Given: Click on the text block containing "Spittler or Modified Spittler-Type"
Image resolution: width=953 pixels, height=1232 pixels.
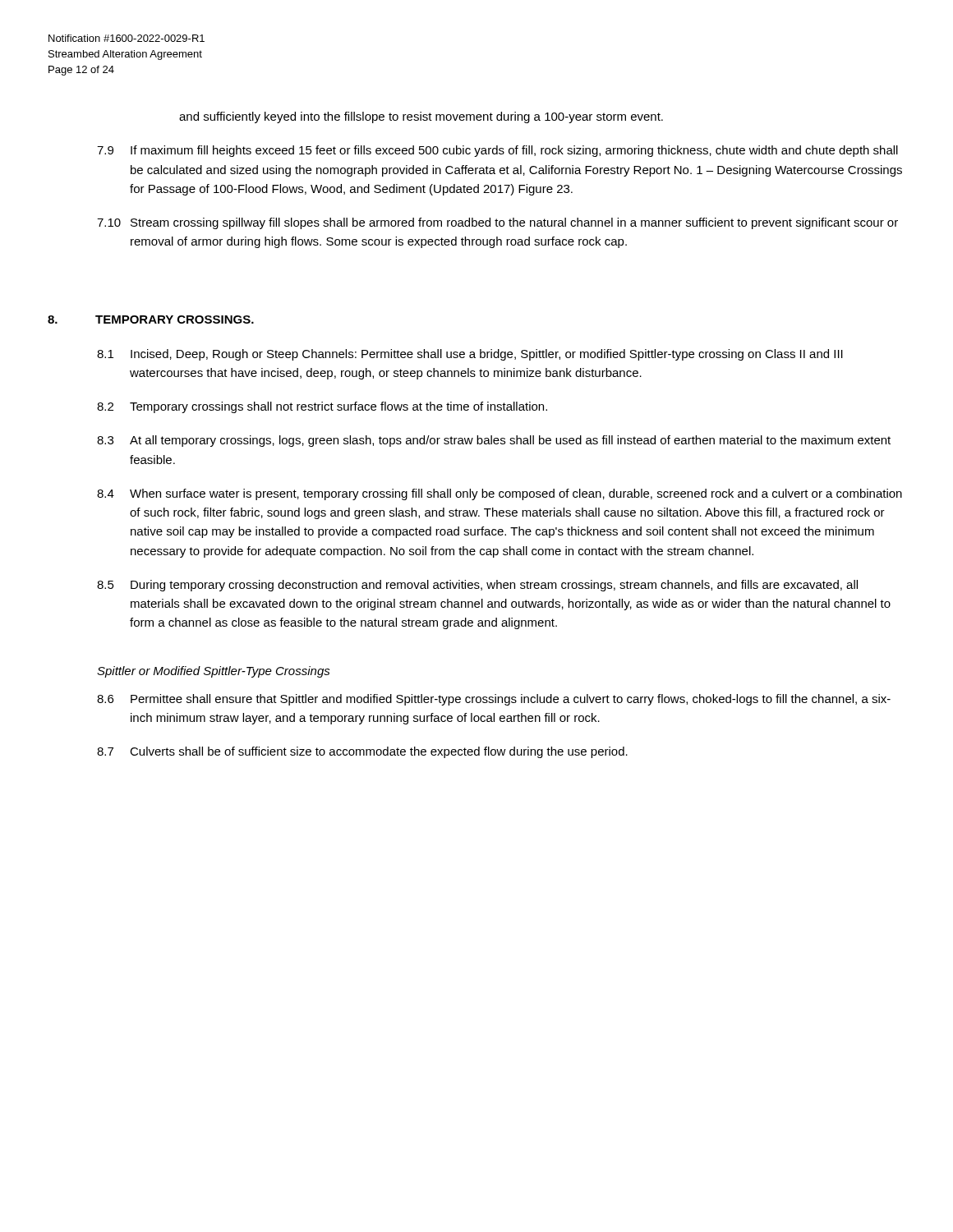Looking at the screenshot, I should point(213,670).
